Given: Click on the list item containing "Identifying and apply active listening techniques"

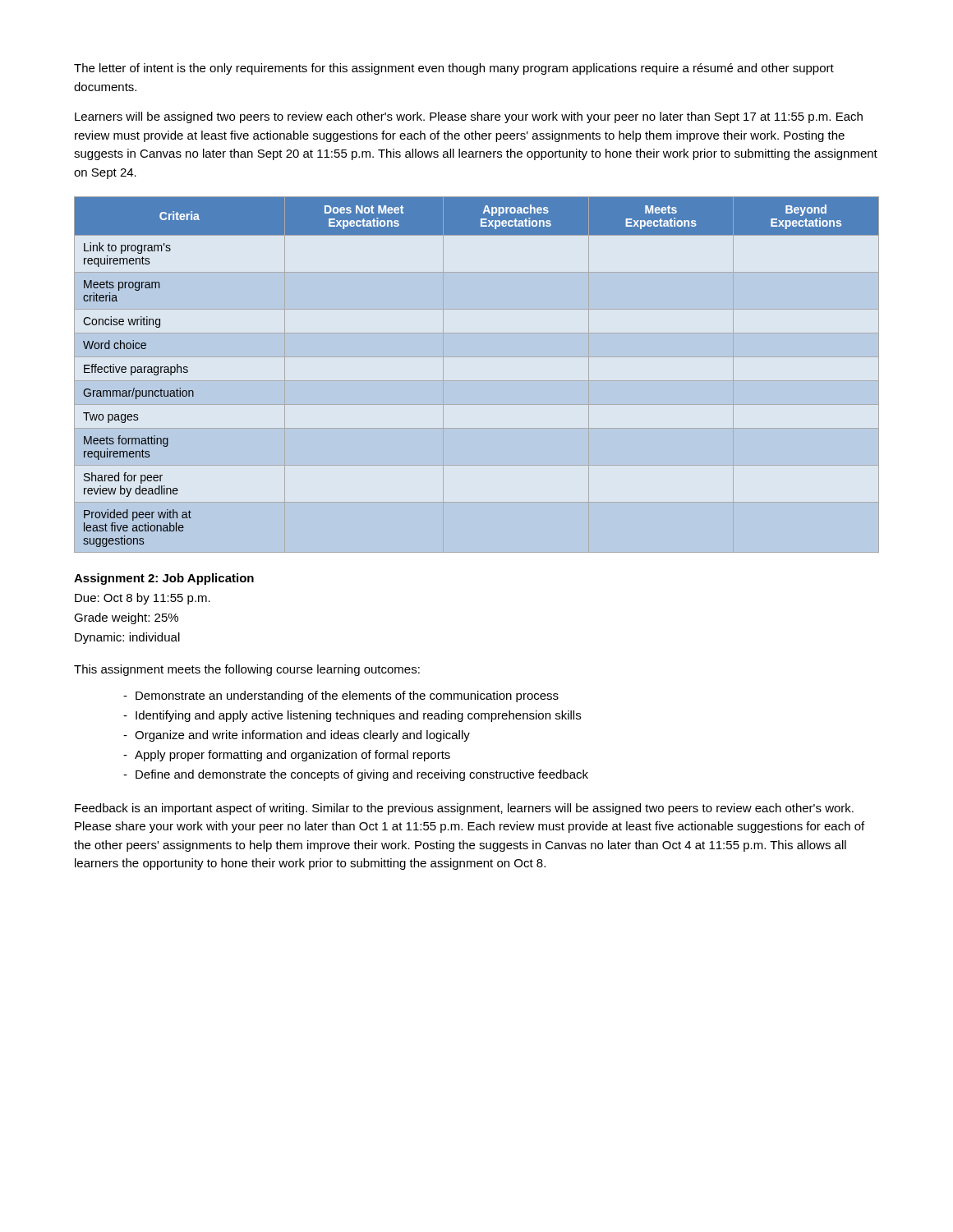Looking at the screenshot, I should pyautogui.click(x=358, y=715).
